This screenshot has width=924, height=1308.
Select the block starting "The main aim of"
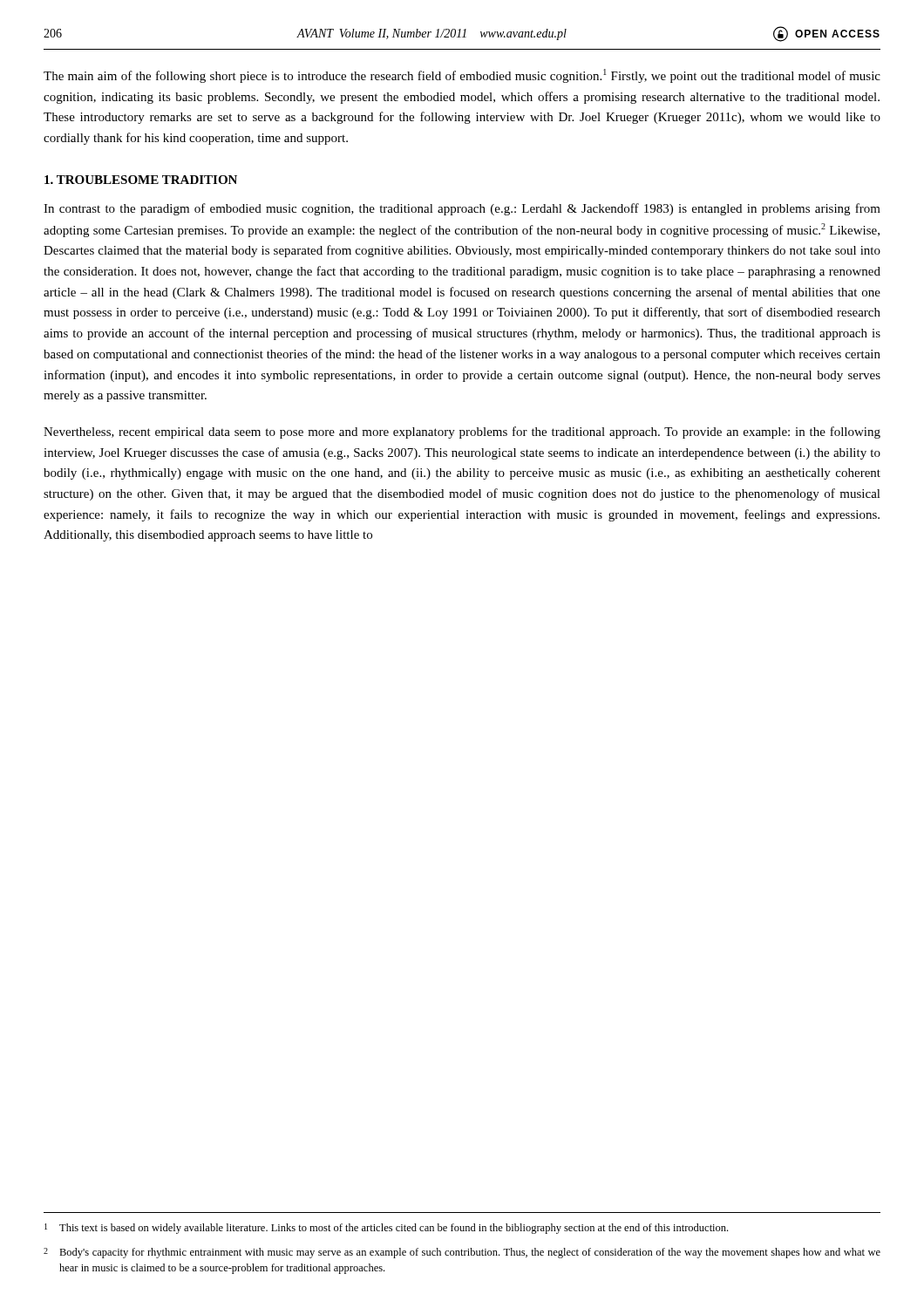pyautogui.click(x=462, y=106)
